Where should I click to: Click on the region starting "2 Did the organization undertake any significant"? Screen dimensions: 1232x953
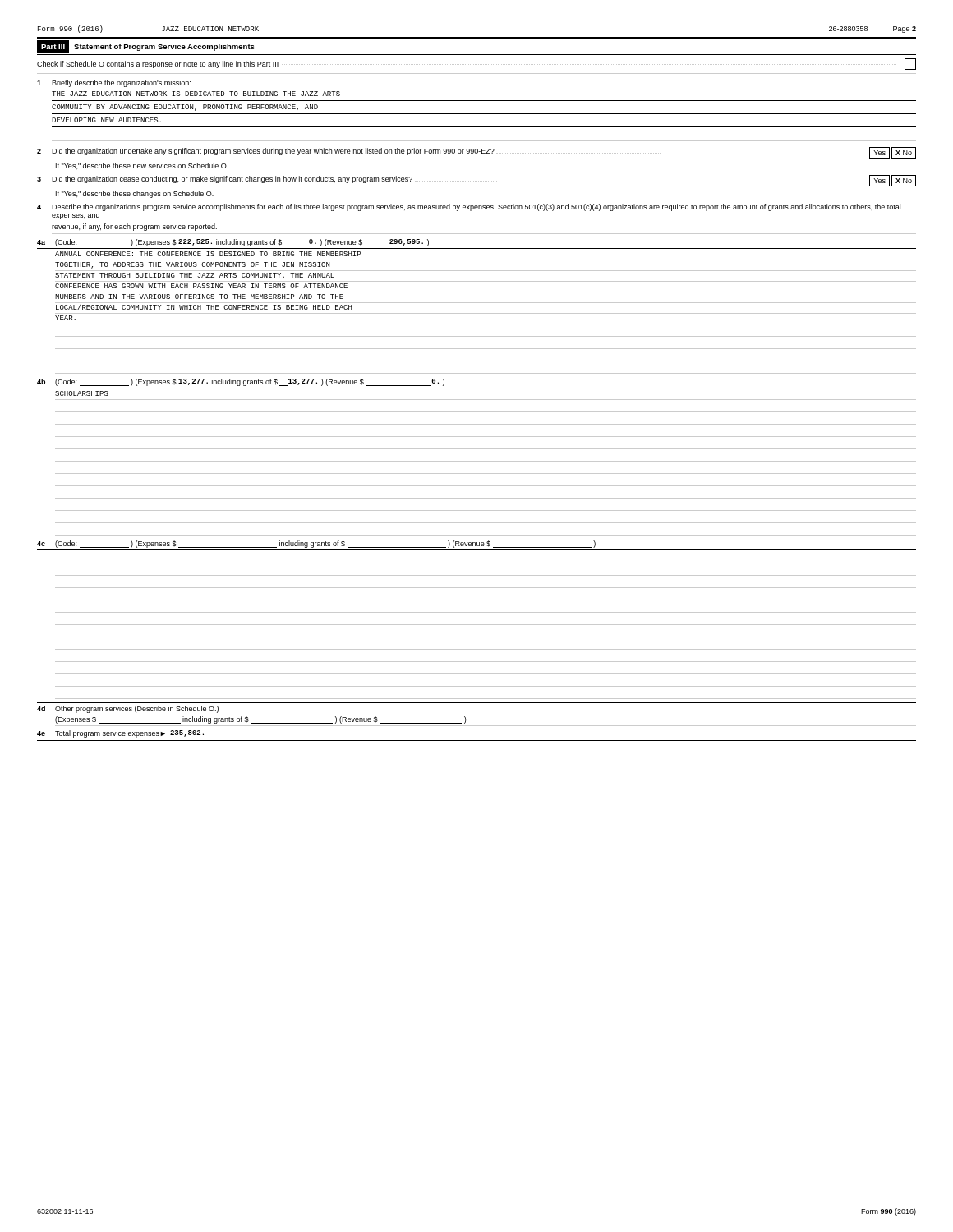476,153
